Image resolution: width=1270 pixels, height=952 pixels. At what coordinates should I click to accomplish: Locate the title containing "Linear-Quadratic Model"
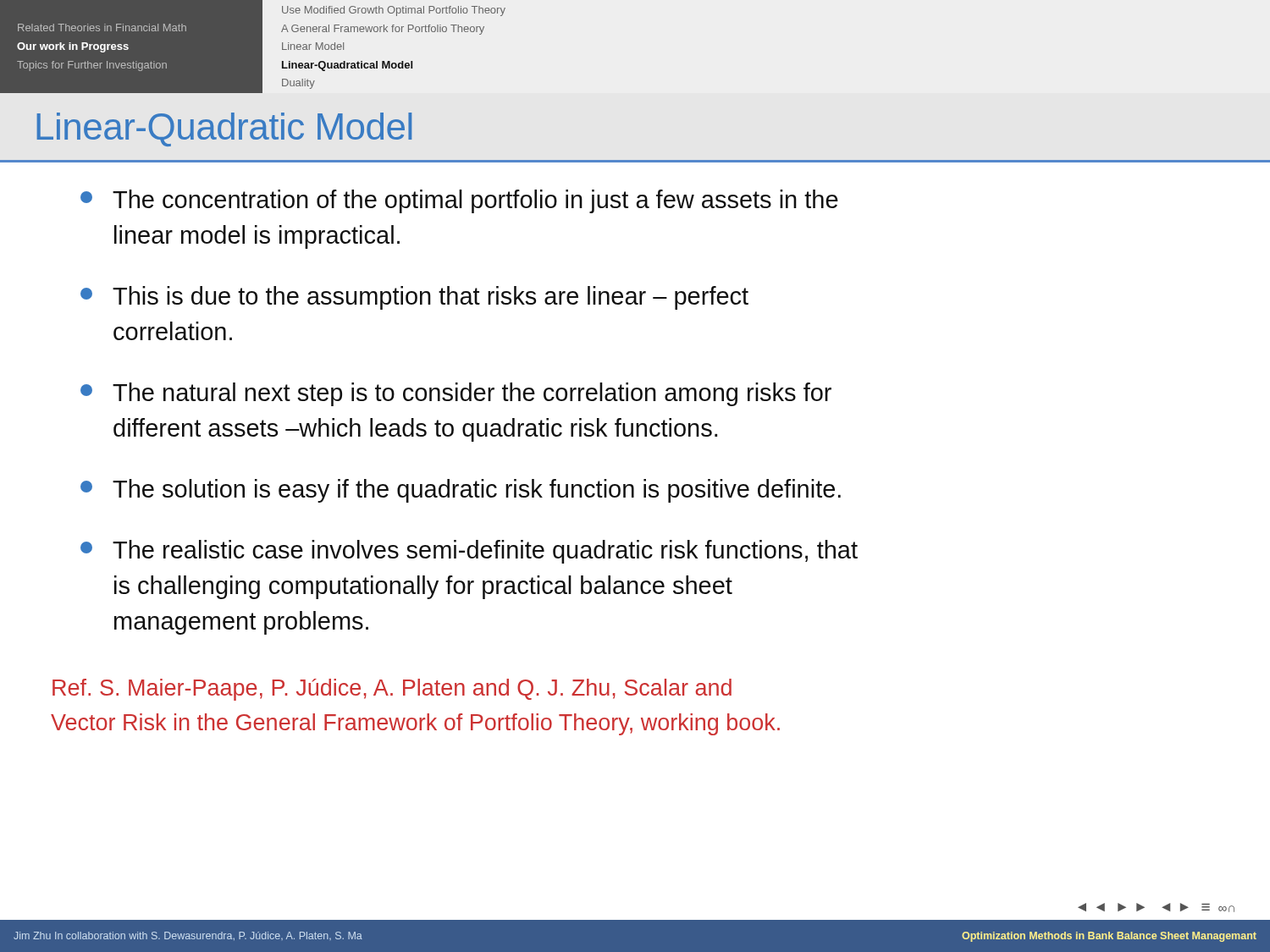coord(224,127)
